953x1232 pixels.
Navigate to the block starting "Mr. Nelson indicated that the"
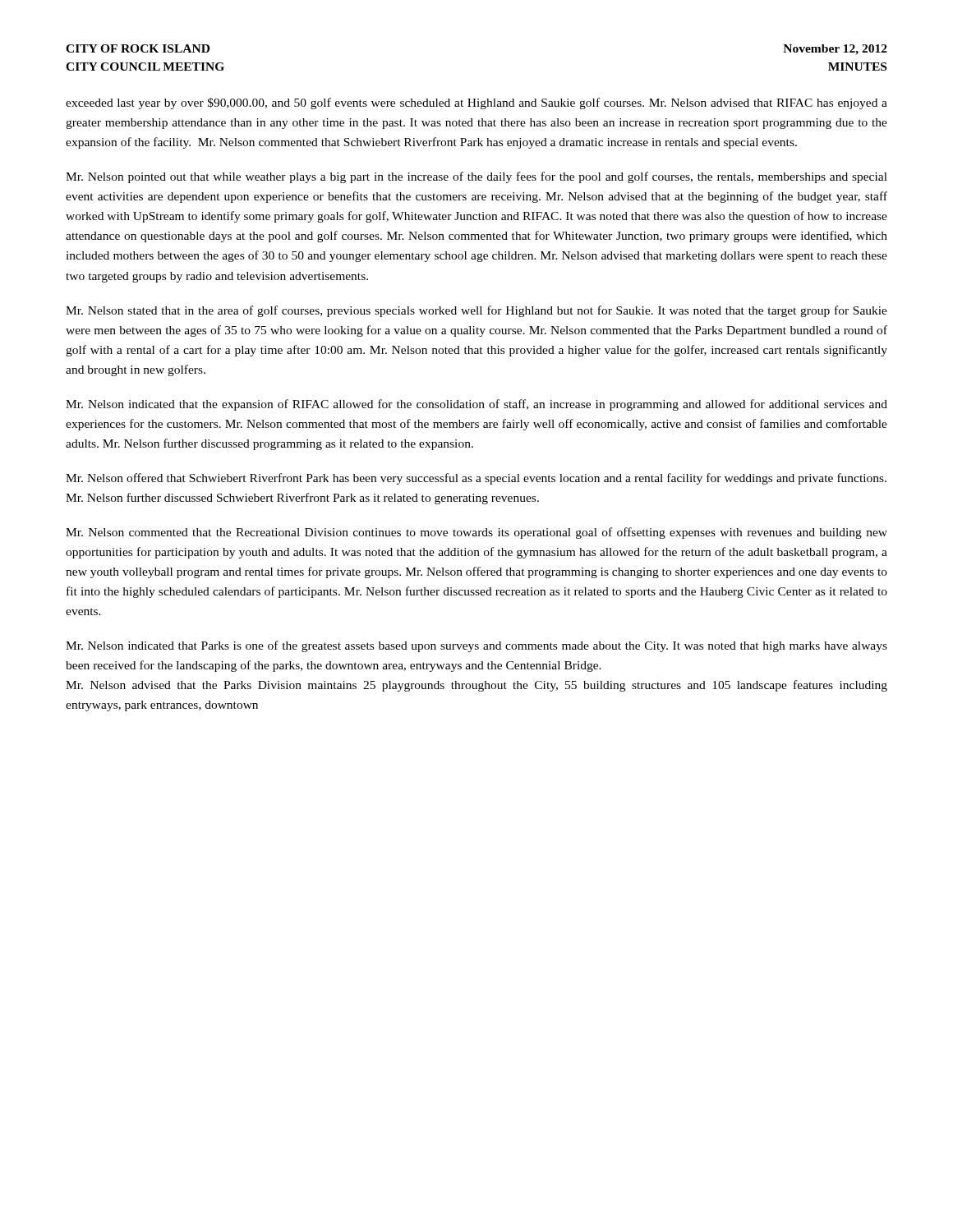(x=476, y=423)
